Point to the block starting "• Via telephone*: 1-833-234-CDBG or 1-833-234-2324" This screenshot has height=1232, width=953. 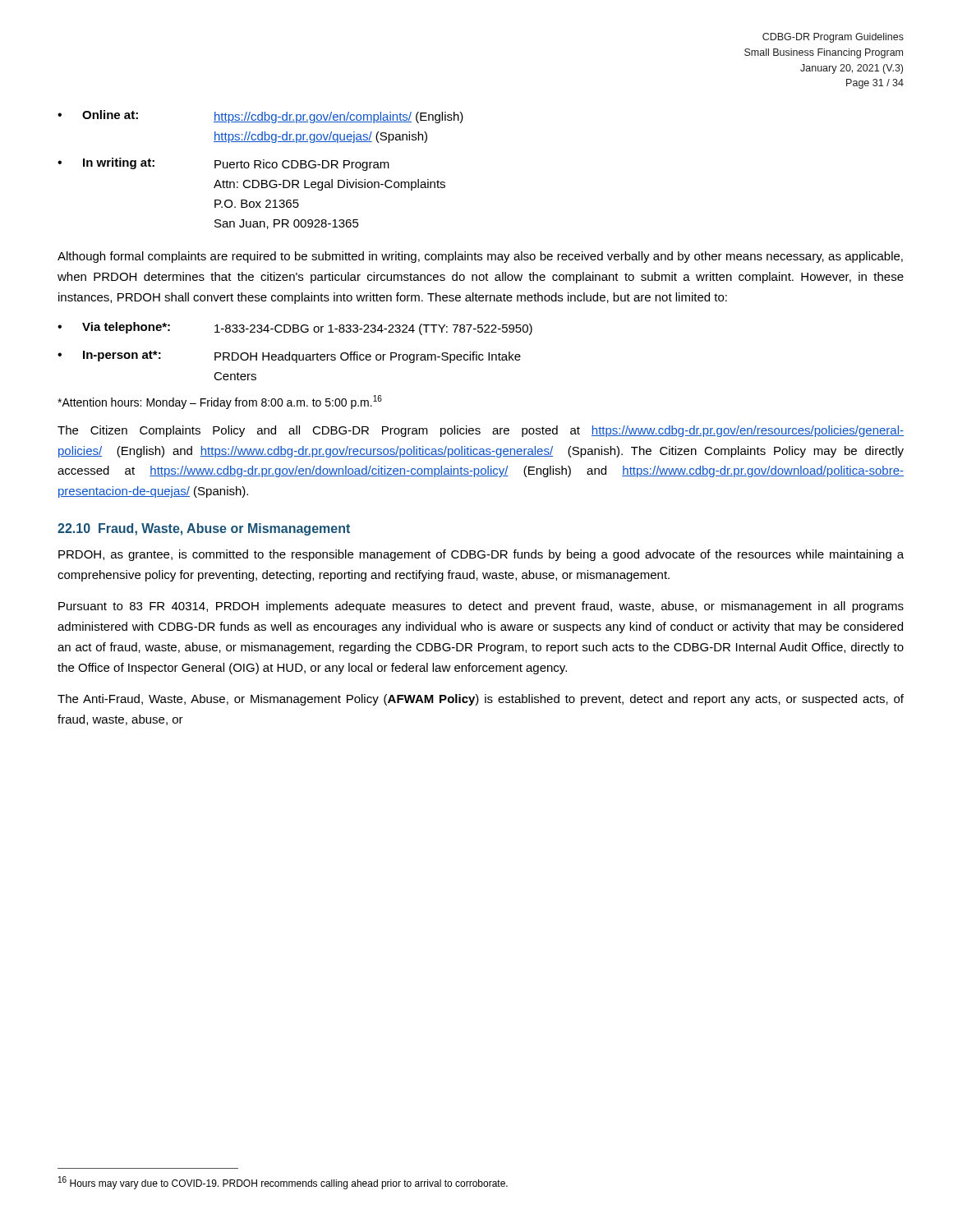click(481, 329)
